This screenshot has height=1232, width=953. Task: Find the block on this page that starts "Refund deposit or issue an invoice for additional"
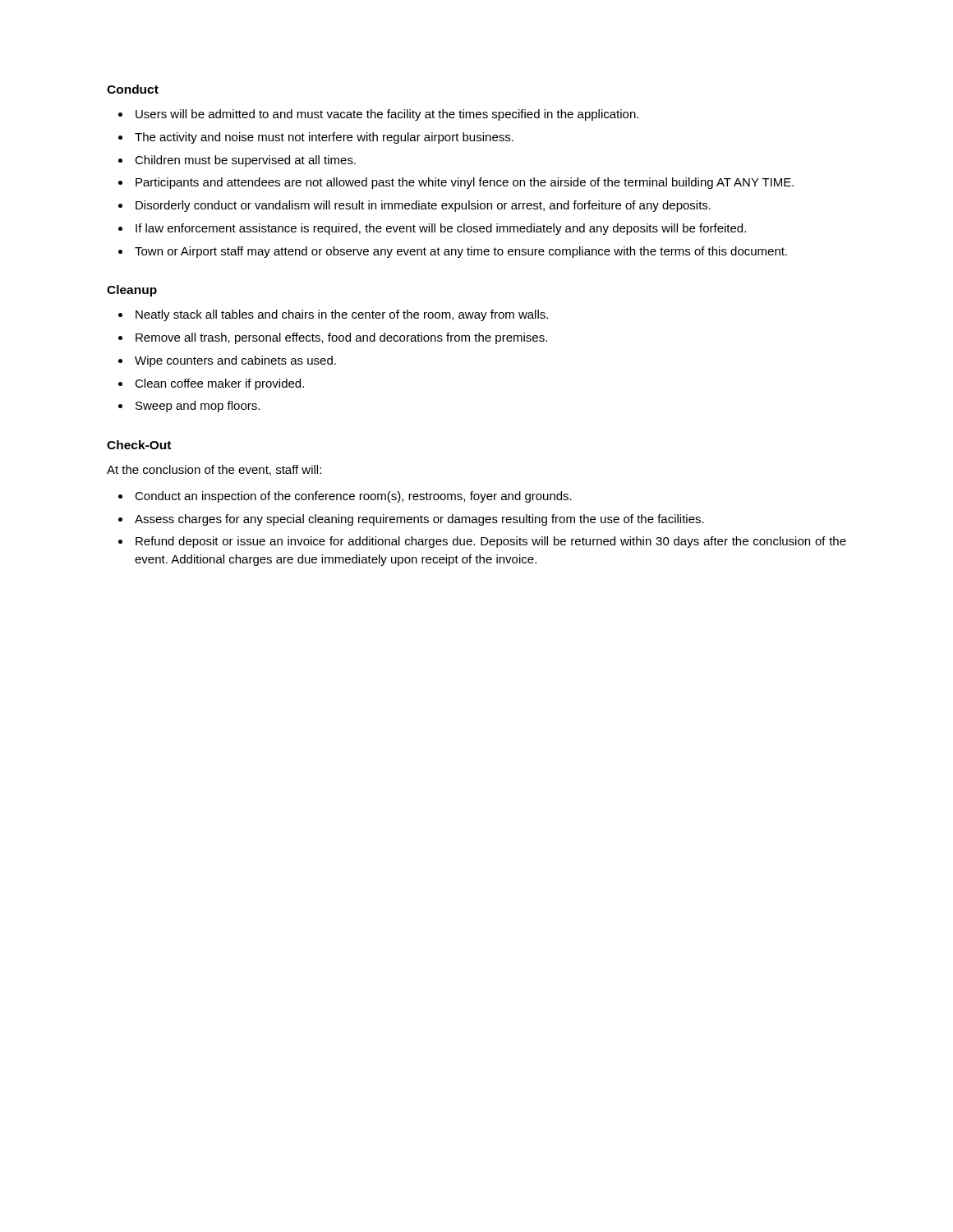[x=490, y=550]
